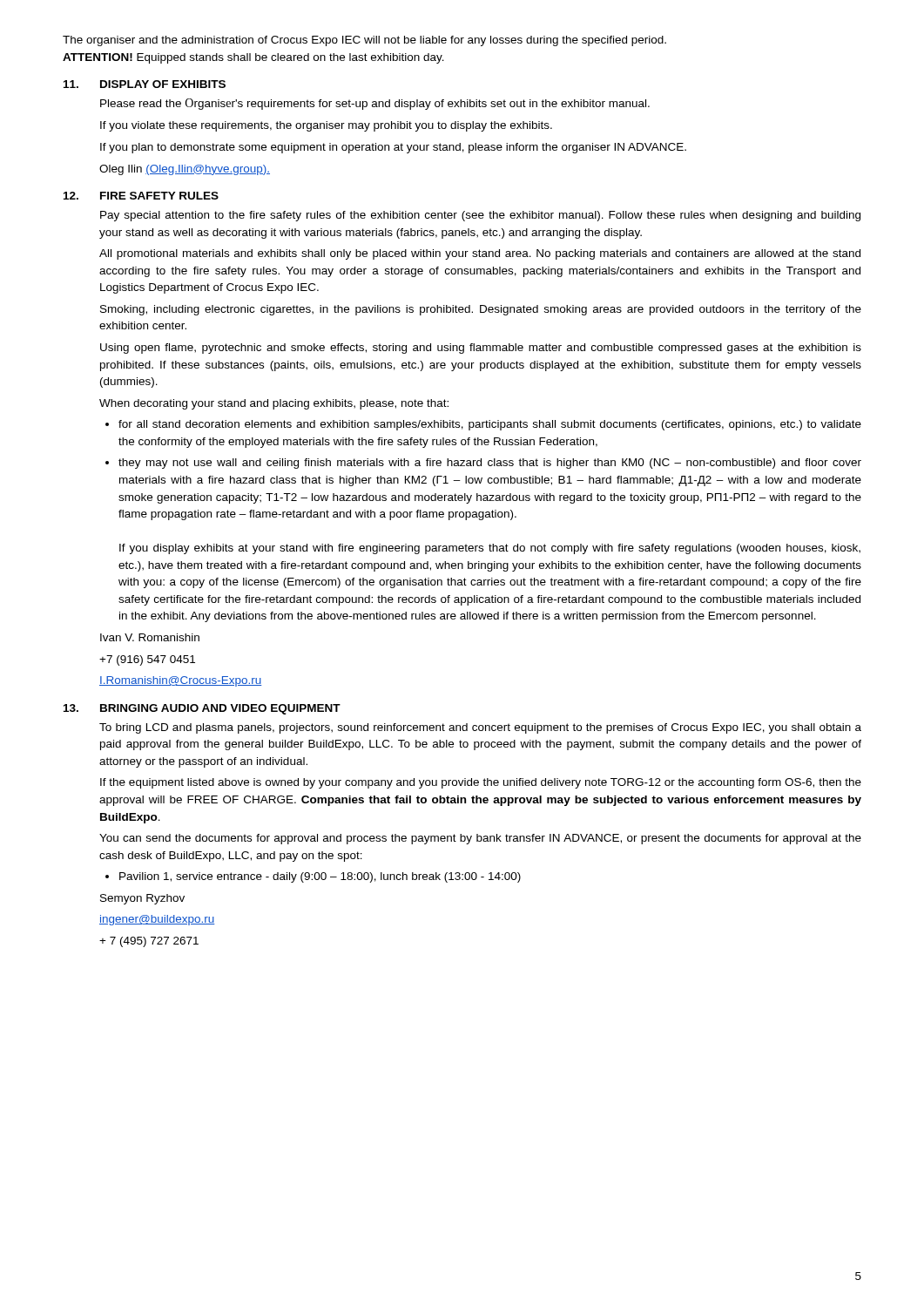The width and height of the screenshot is (924, 1307).
Task: Point to the block starting "Ivan V. Romanishin +7"
Action: [x=150, y=637]
